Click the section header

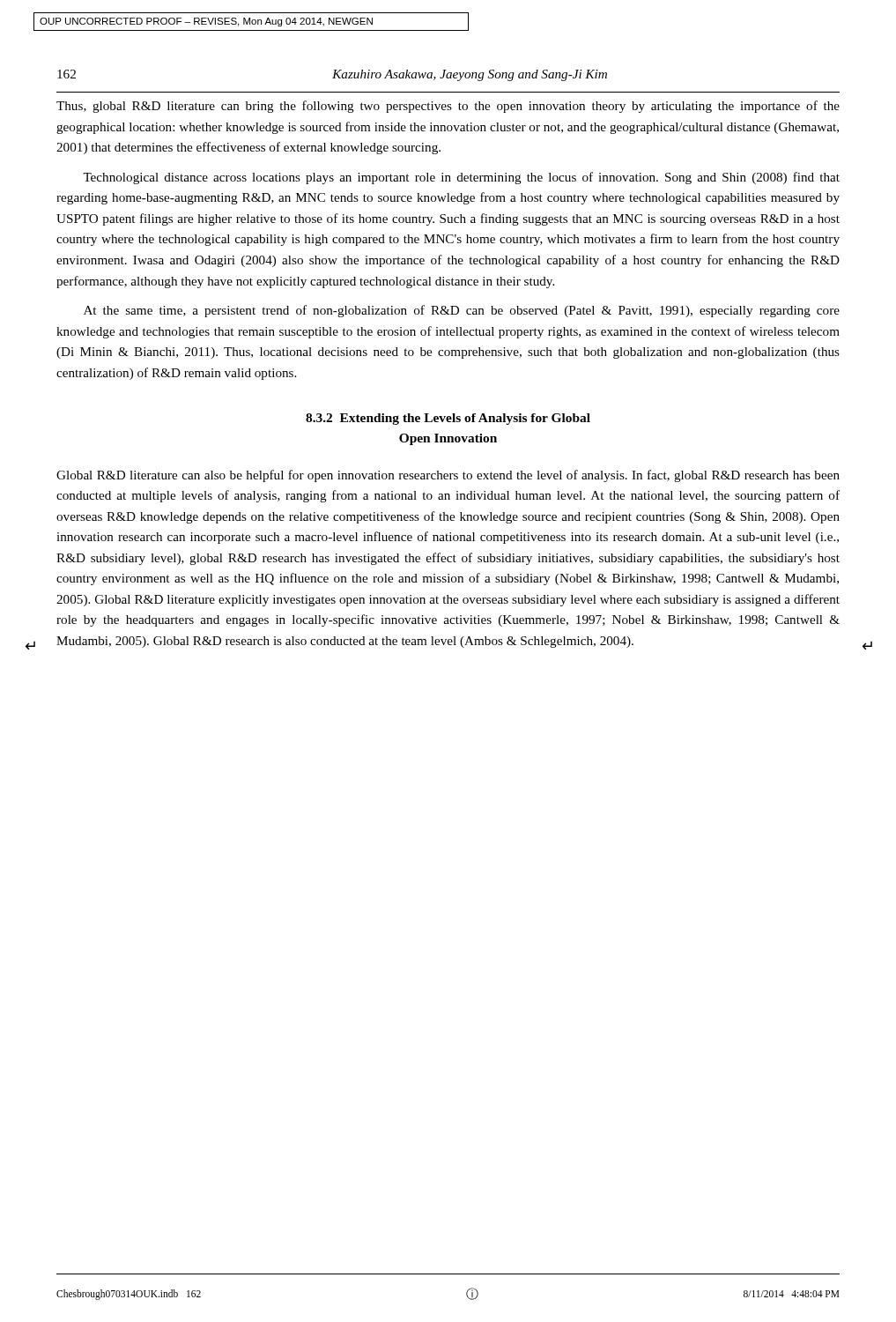point(448,428)
